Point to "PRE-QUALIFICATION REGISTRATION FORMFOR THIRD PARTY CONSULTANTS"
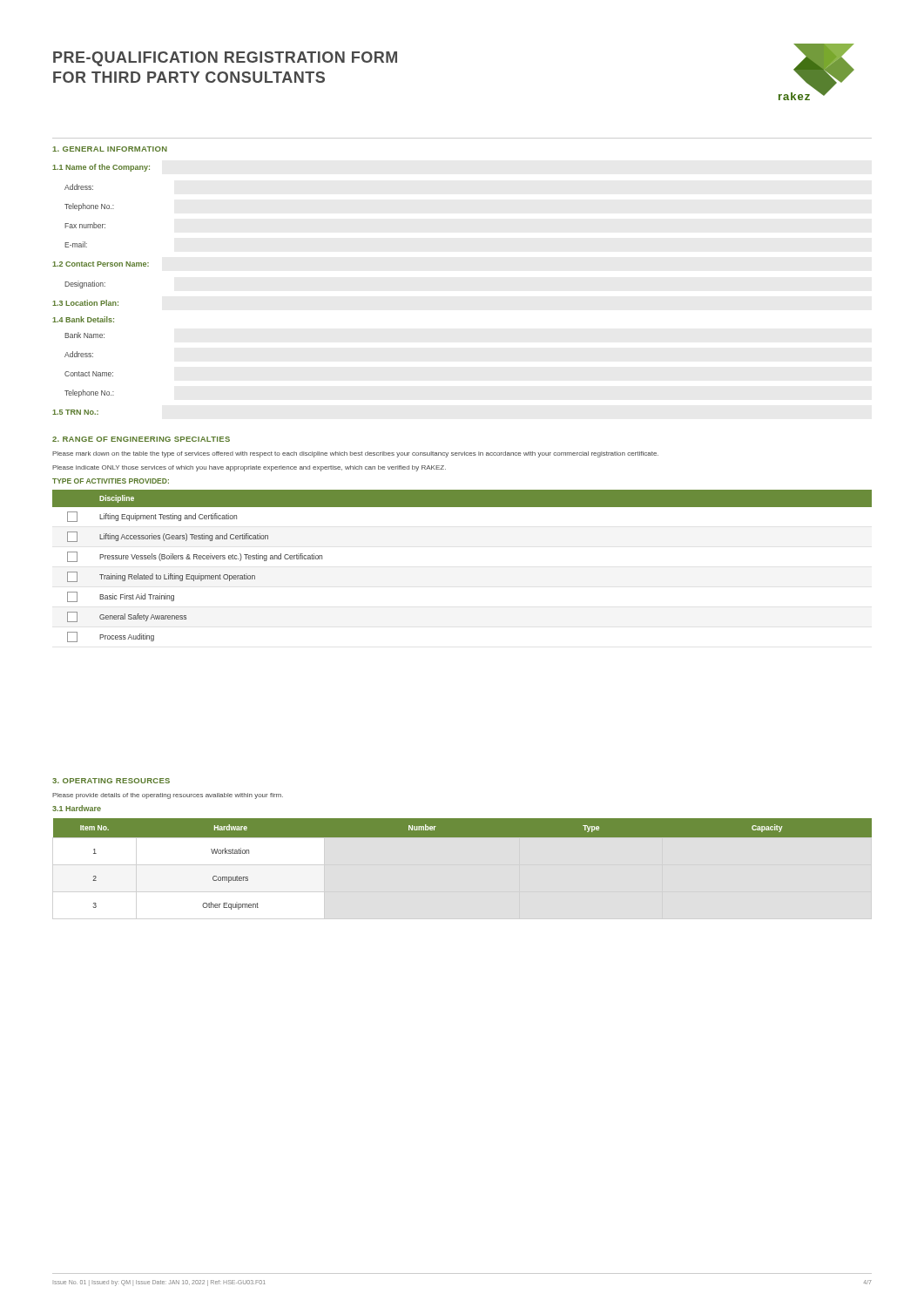 pos(226,68)
